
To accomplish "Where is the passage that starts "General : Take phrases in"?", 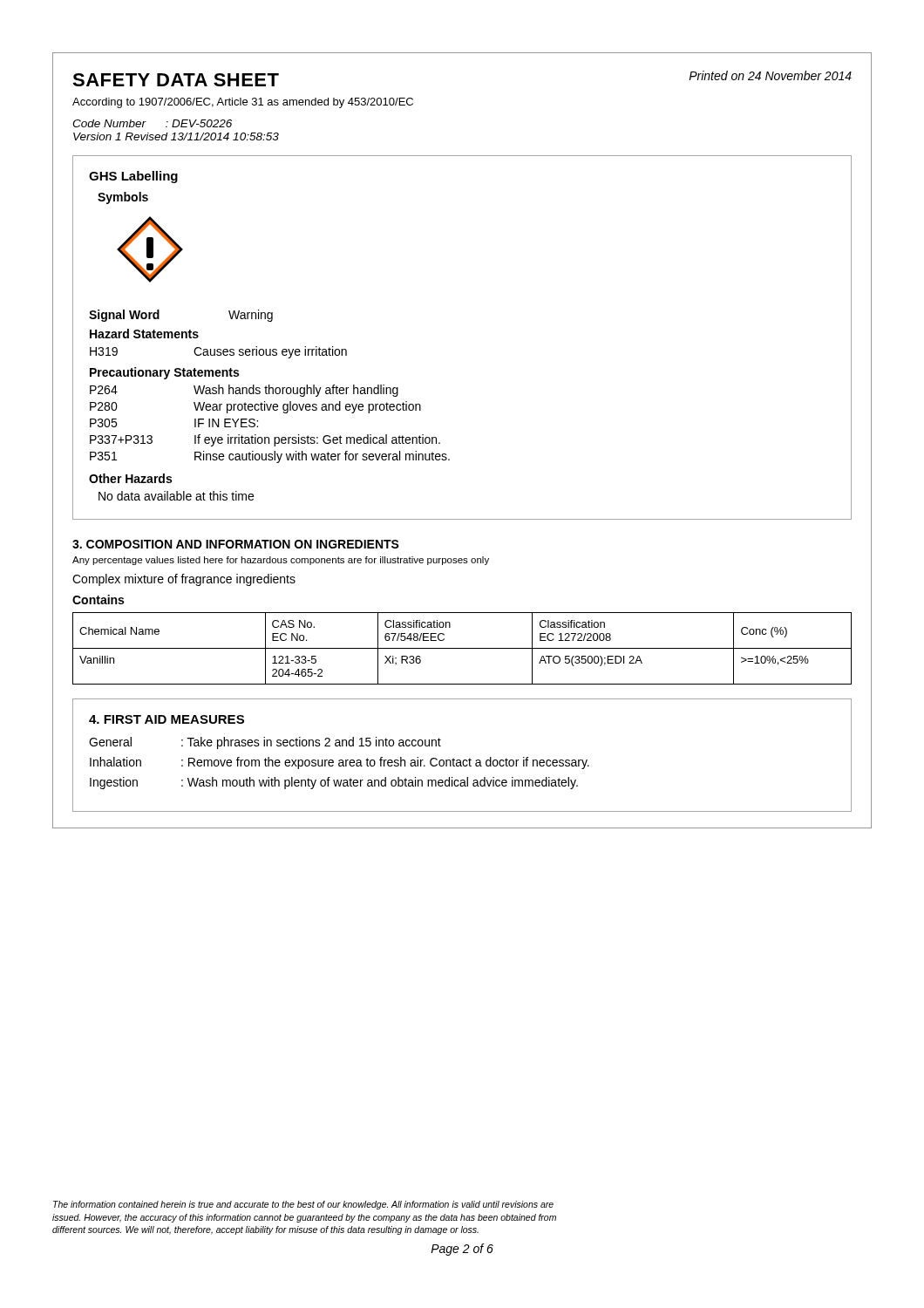I will coord(265,743).
